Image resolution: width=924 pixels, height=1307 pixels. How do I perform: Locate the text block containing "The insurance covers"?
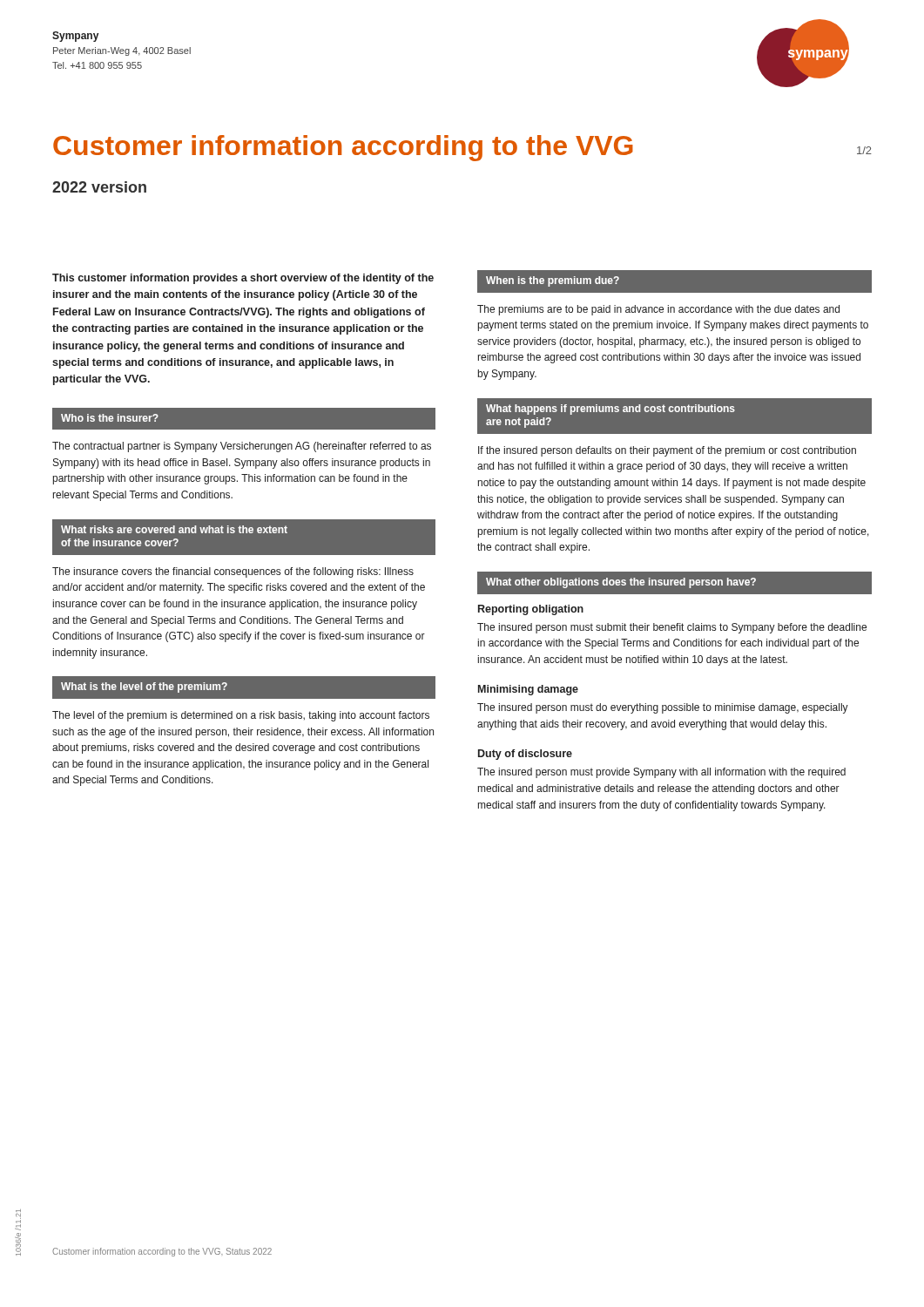(x=239, y=612)
